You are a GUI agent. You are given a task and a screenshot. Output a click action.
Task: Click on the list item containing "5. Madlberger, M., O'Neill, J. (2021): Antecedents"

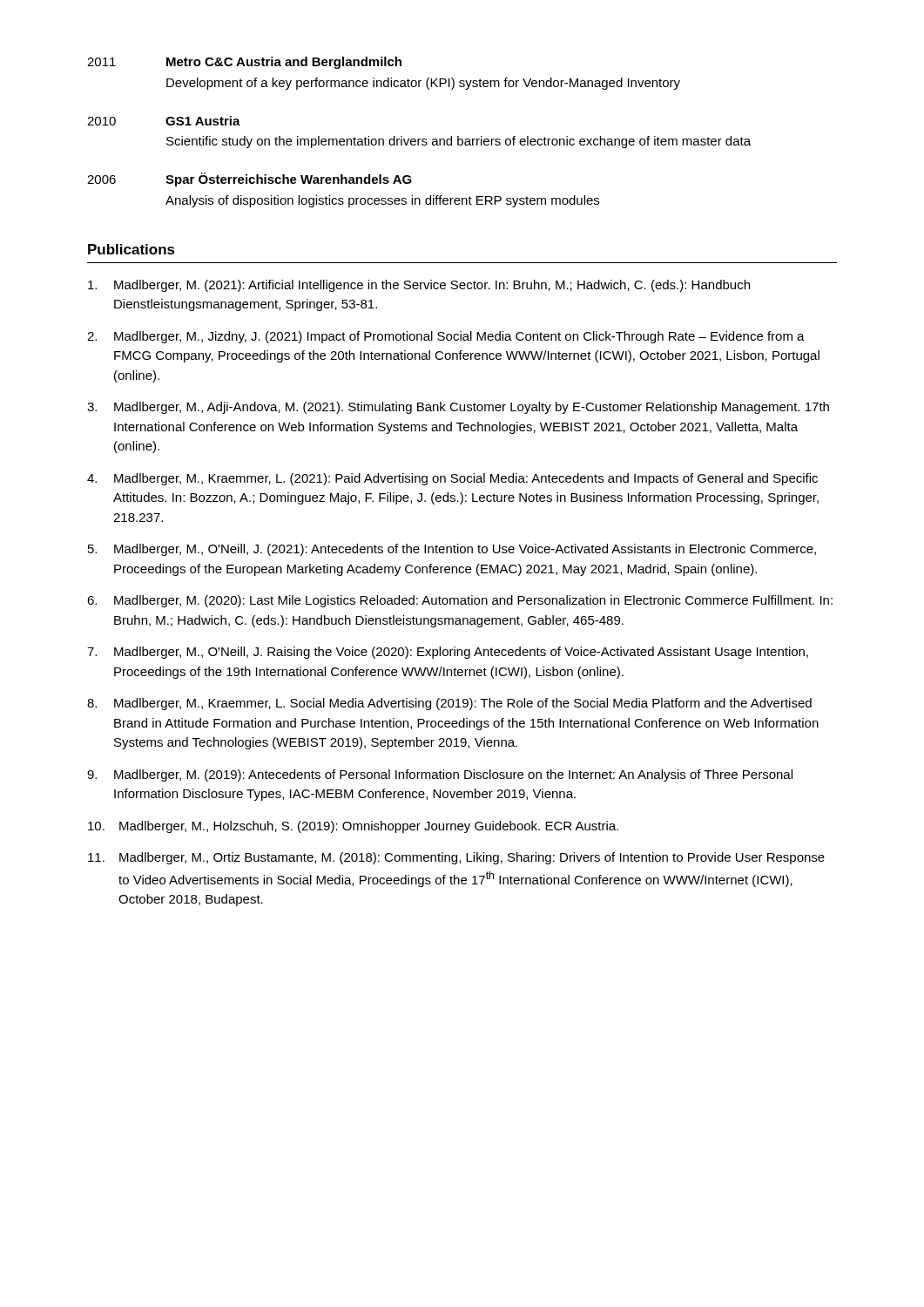pyautogui.click(x=462, y=559)
